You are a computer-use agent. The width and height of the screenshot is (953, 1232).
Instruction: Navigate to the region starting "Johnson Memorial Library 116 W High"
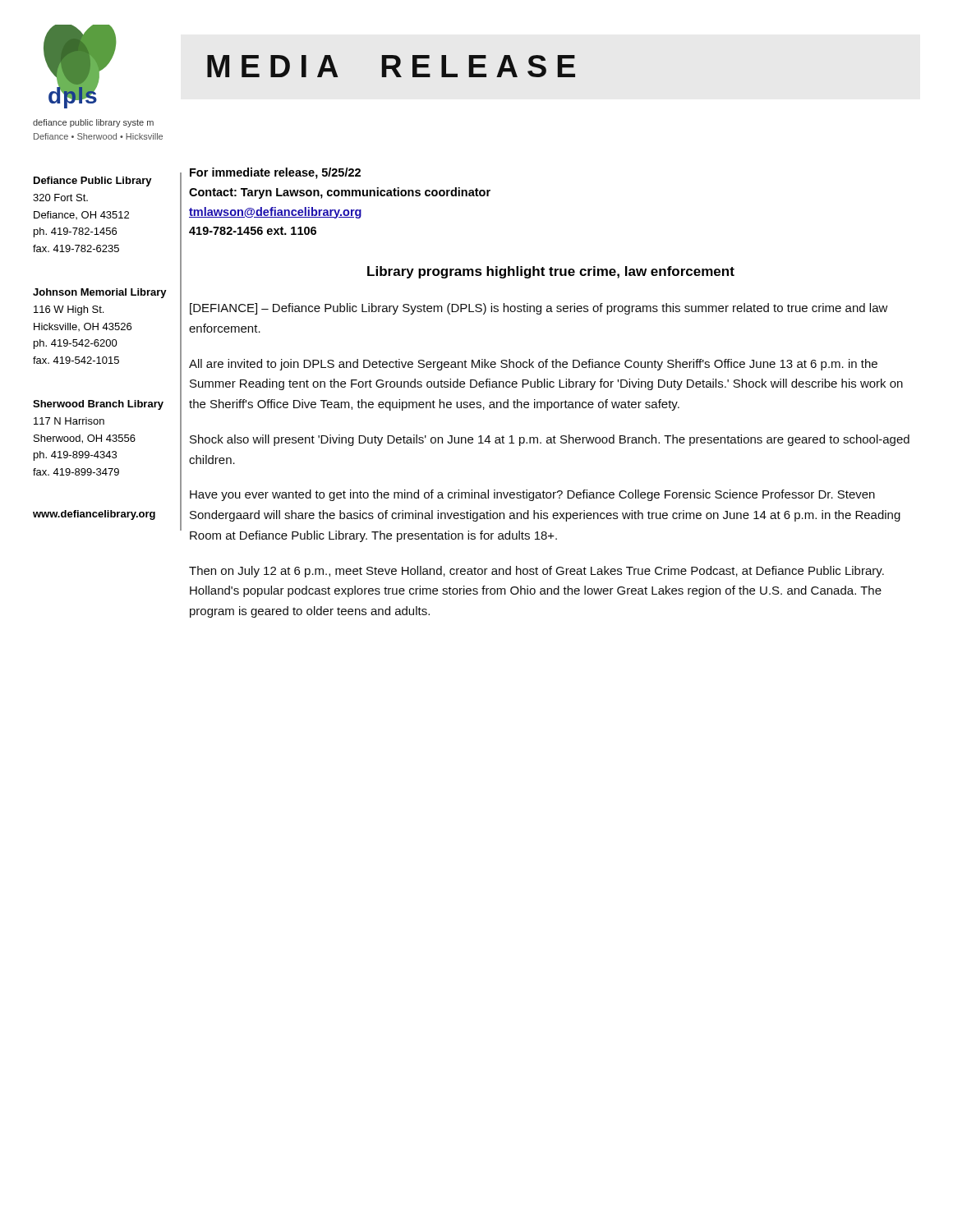coord(101,327)
